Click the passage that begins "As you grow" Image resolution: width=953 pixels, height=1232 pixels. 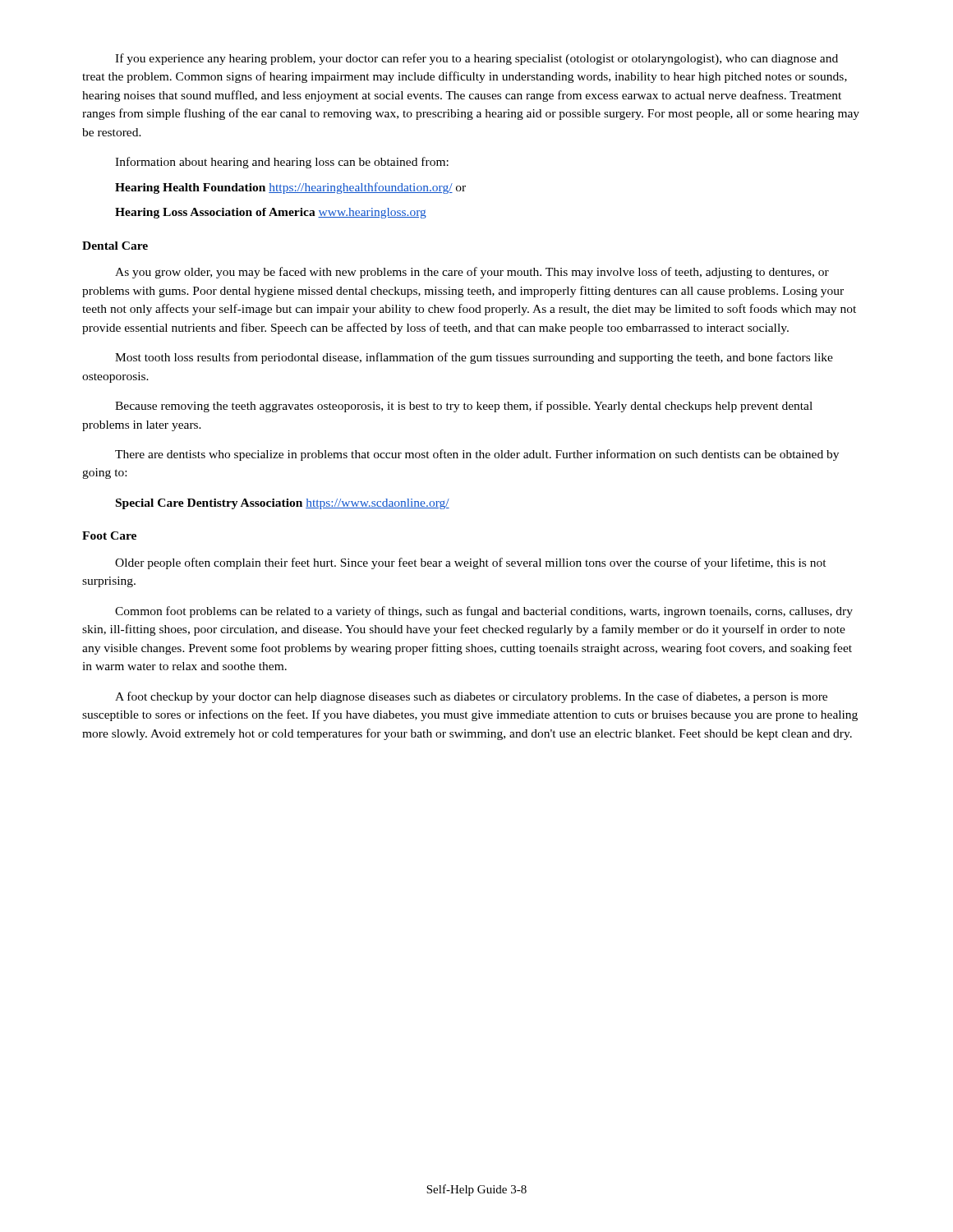[x=472, y=300]
